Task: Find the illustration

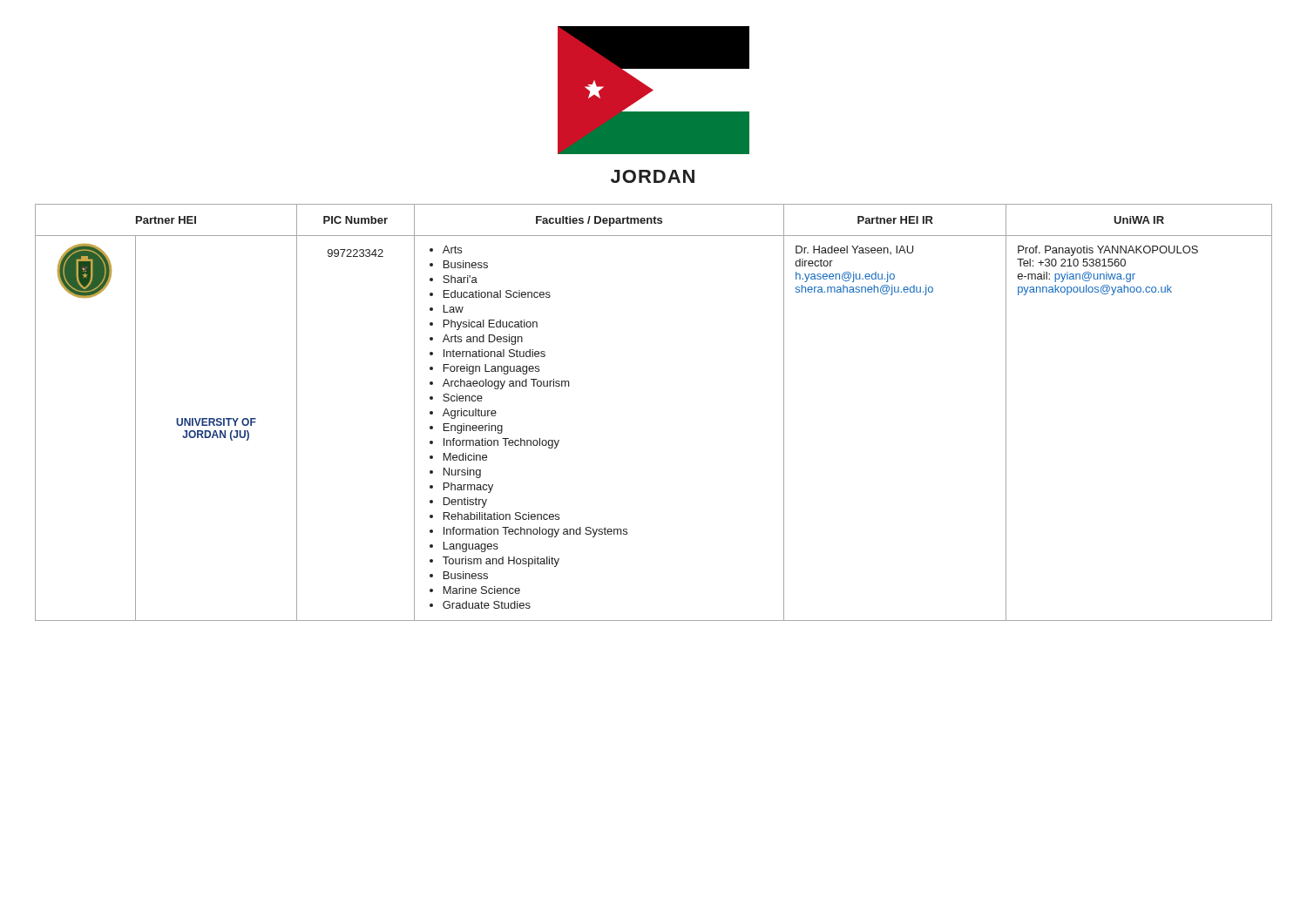Action: (x=654, y=91)
